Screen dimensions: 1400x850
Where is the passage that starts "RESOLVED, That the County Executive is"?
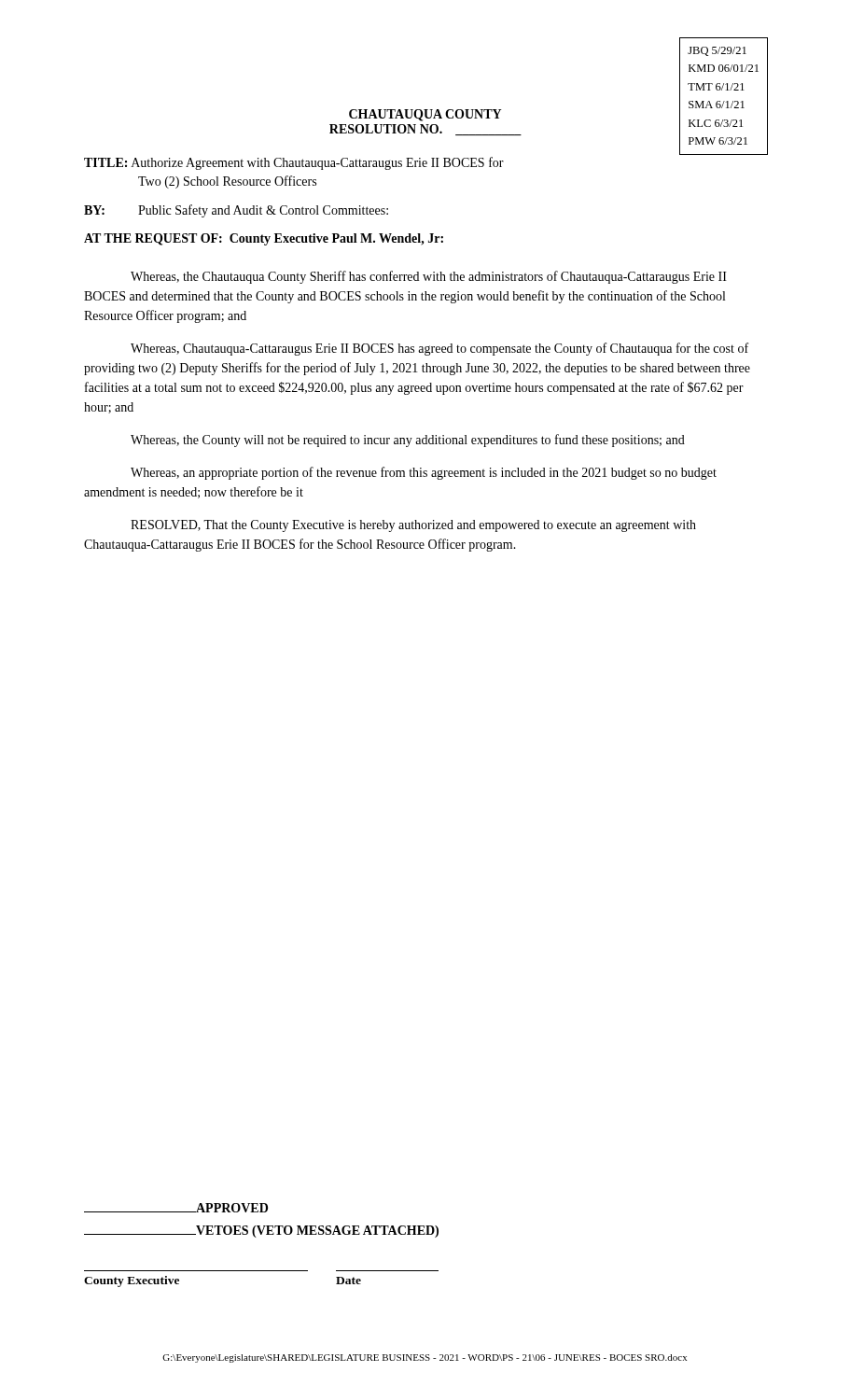(x=390, y=535)
